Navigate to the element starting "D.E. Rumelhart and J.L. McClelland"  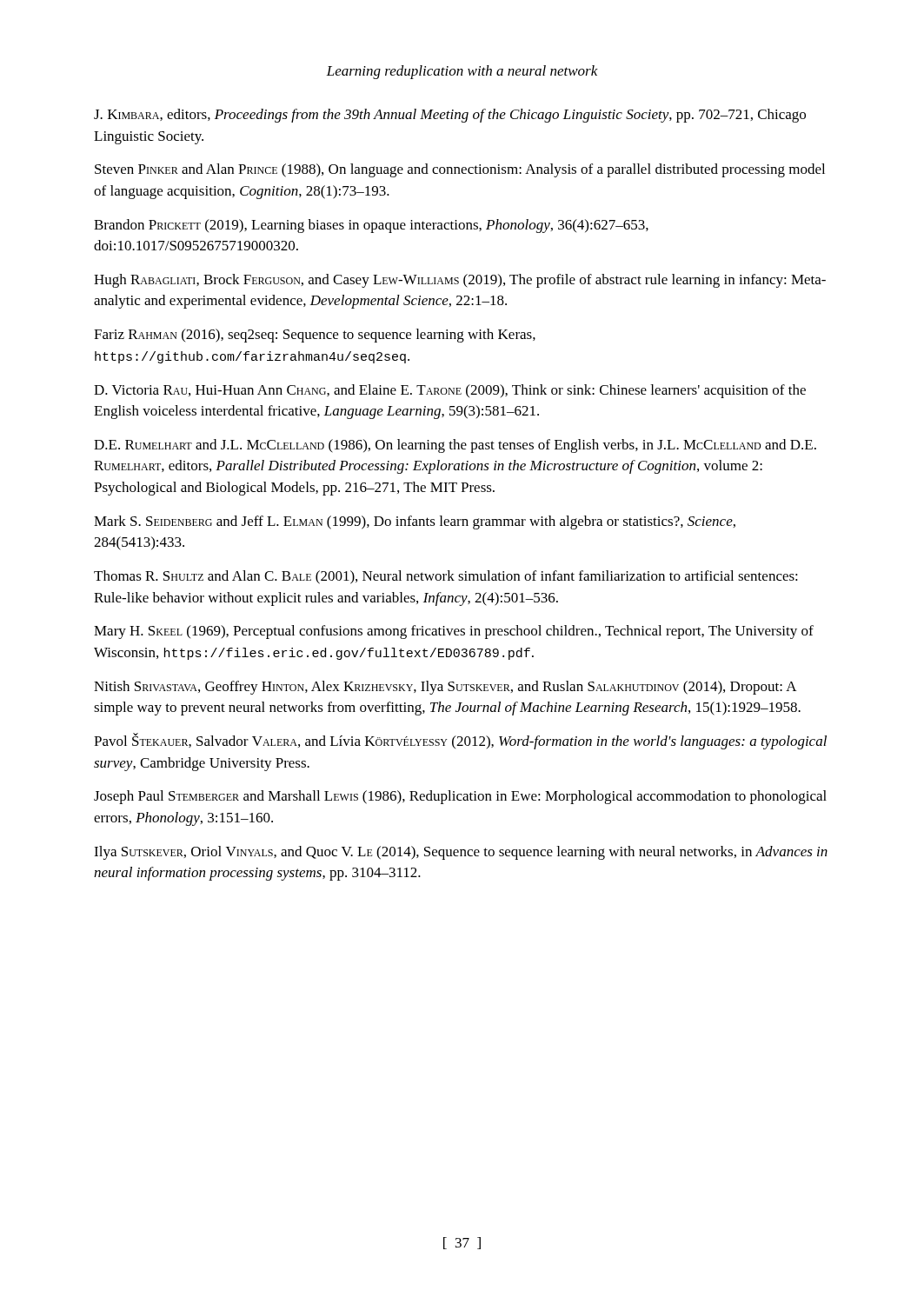click(455, 466)
